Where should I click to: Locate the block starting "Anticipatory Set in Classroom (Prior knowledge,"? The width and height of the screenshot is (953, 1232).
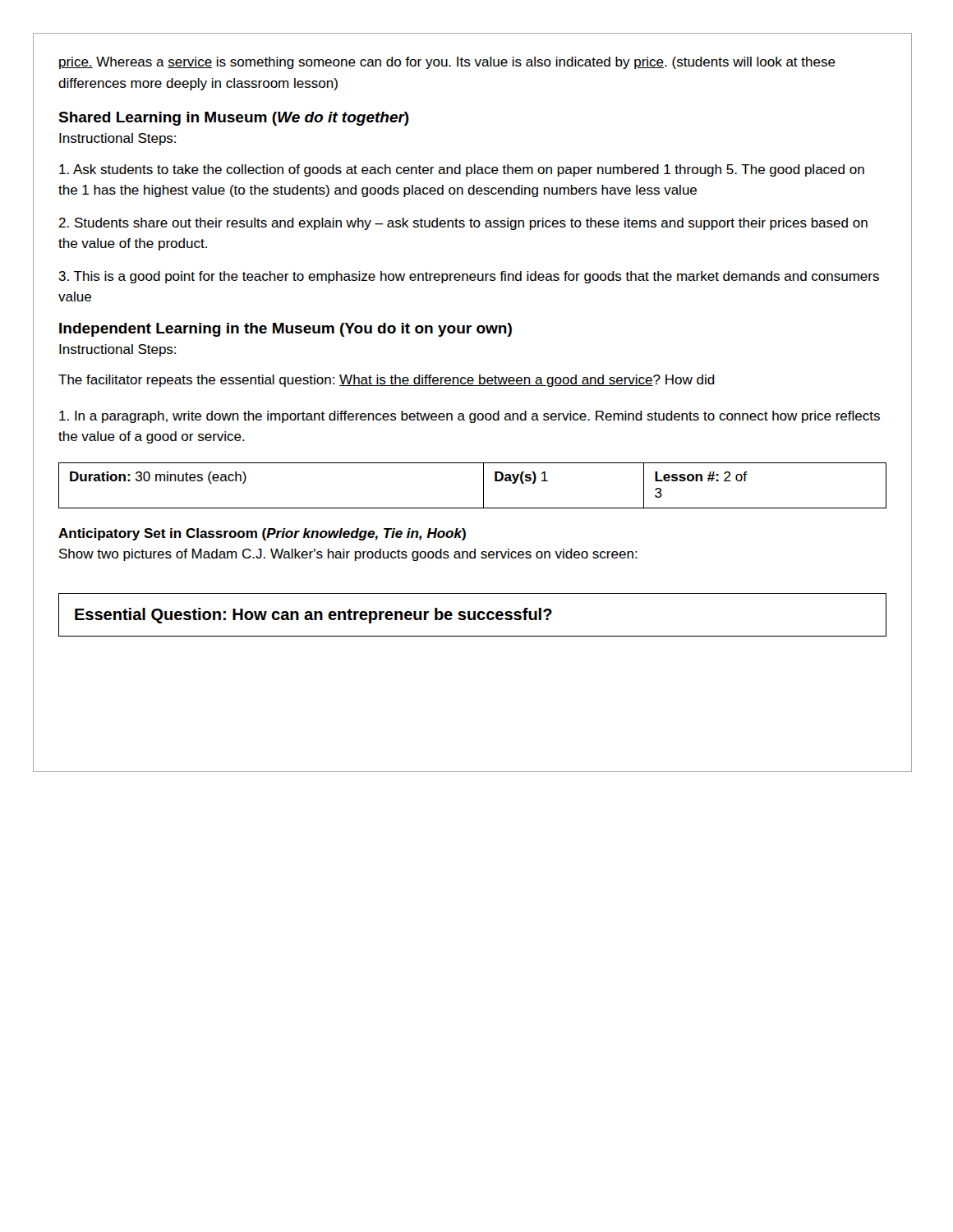click(348, 543)
